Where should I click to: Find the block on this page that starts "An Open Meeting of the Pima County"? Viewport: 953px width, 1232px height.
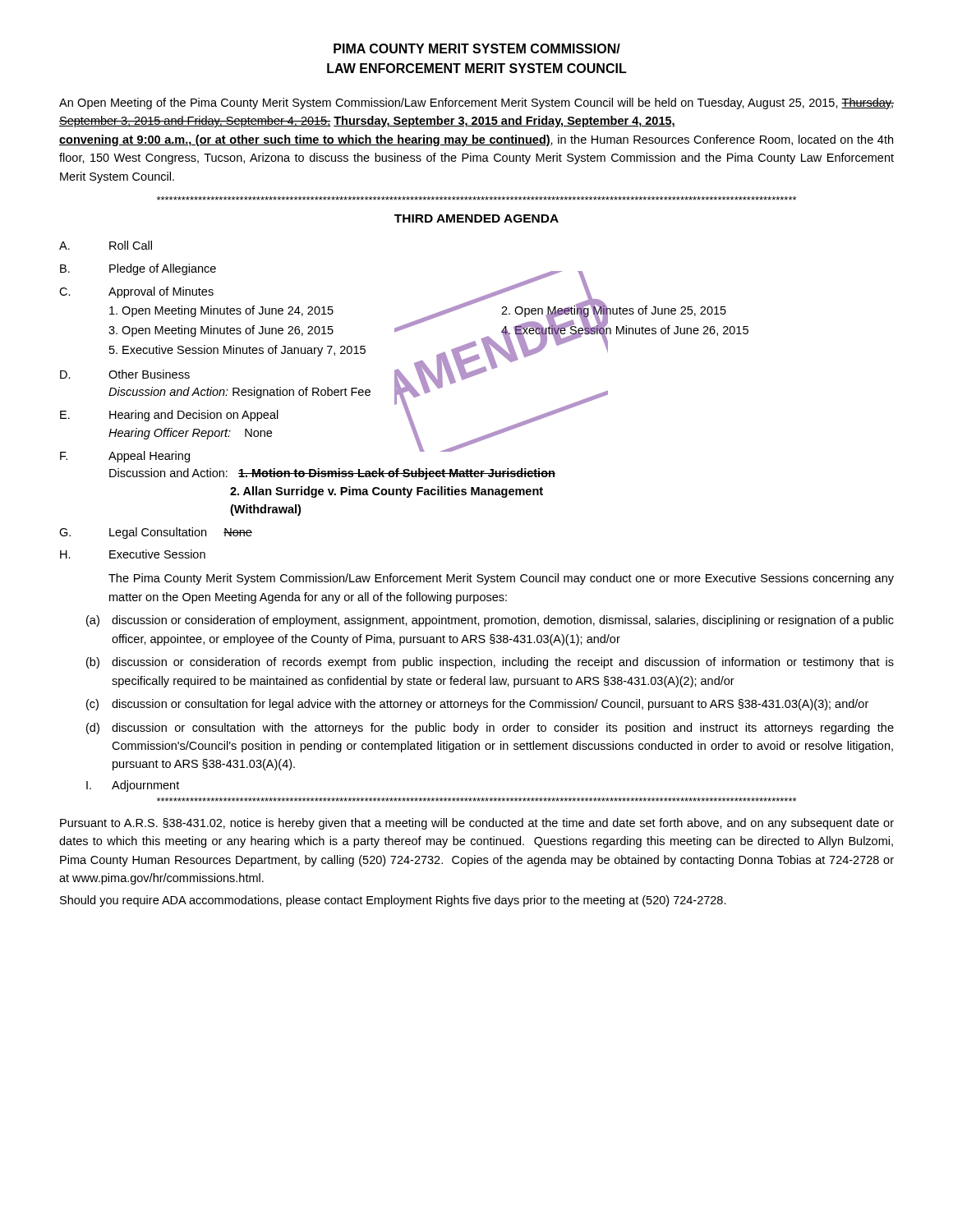(x=476, y=140)
